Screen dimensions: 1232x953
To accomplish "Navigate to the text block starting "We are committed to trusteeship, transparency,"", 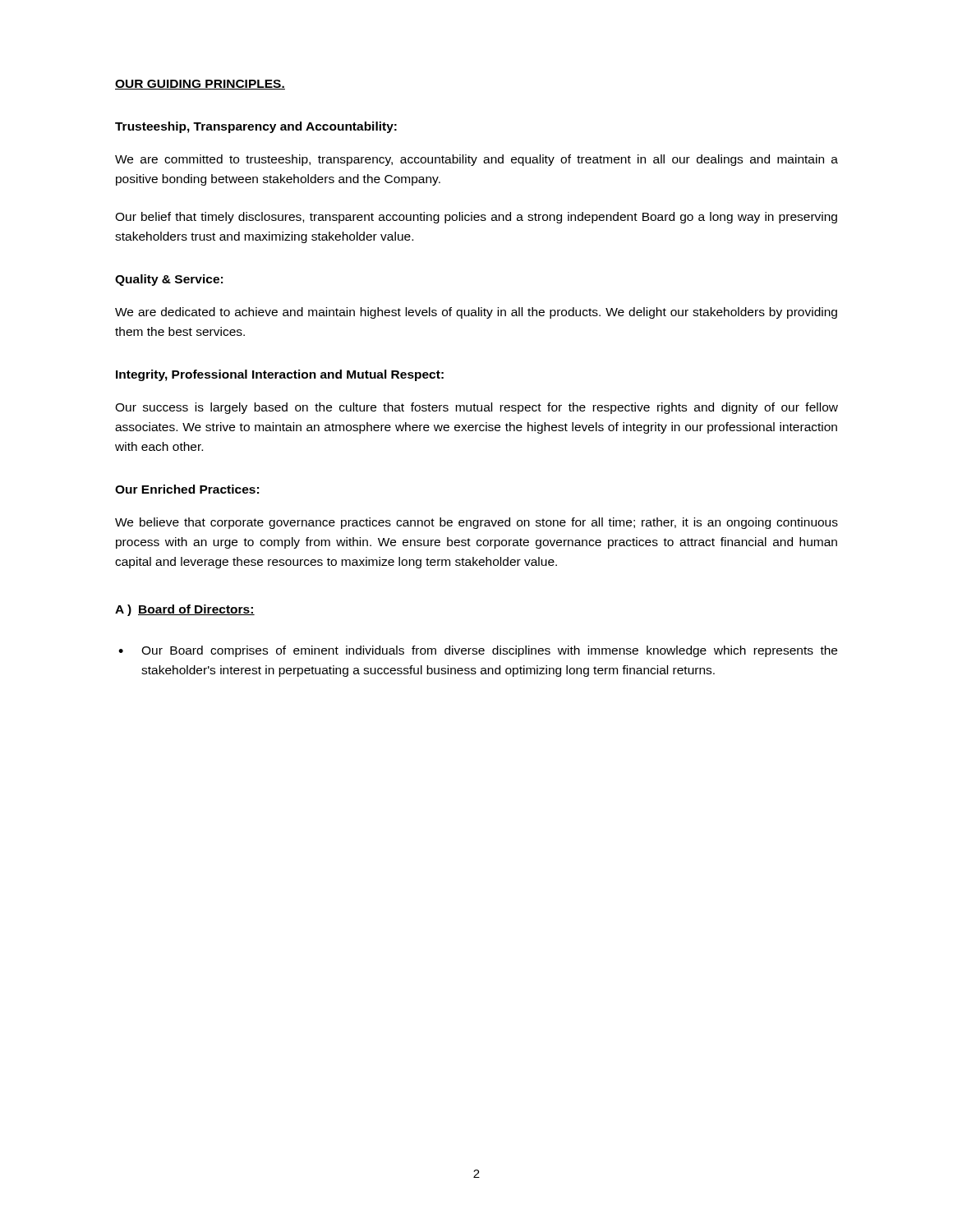I will [476, 169].
